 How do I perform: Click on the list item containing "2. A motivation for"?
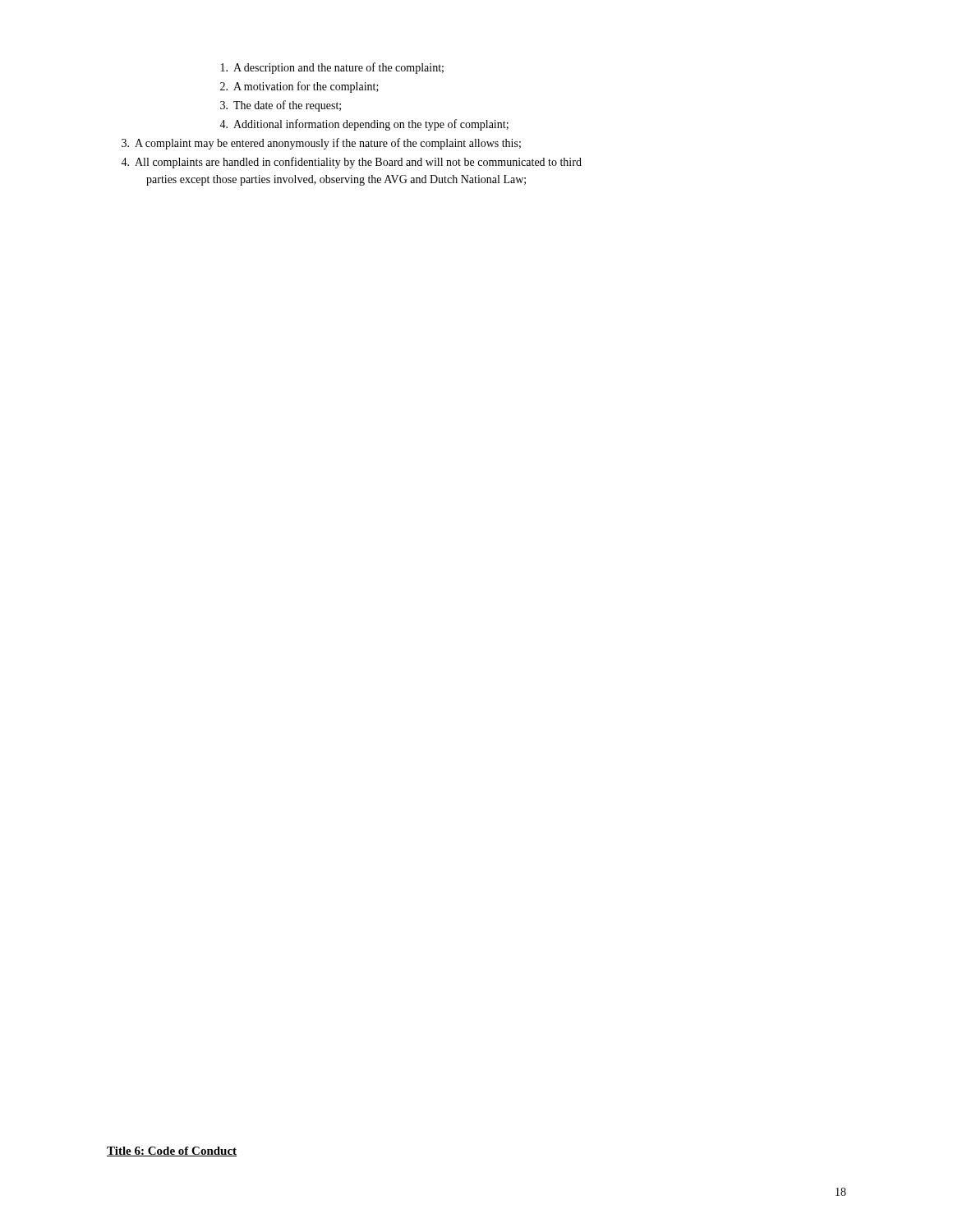[x=292, y=87]
